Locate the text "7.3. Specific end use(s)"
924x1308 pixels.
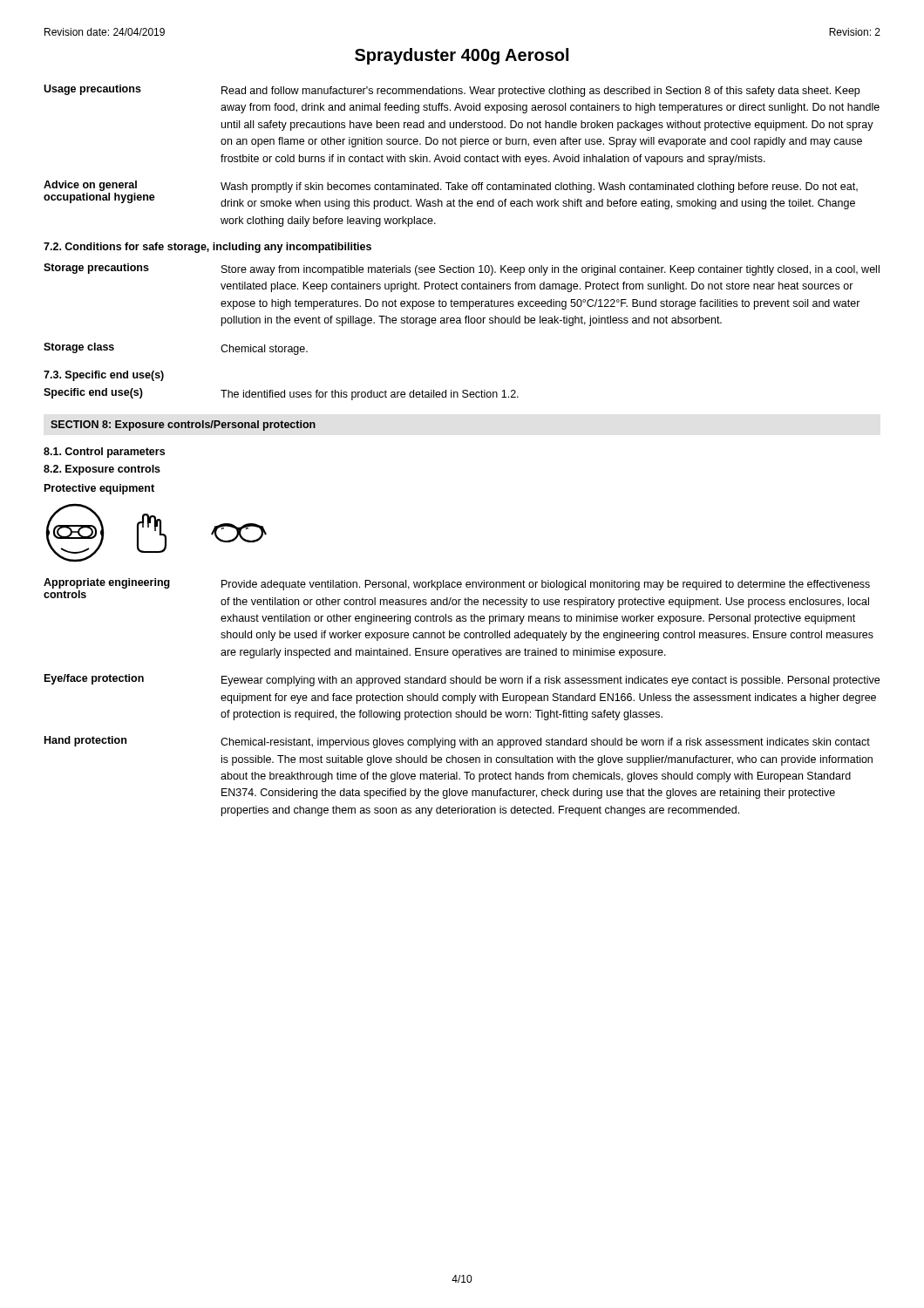[x=104, y=375]
